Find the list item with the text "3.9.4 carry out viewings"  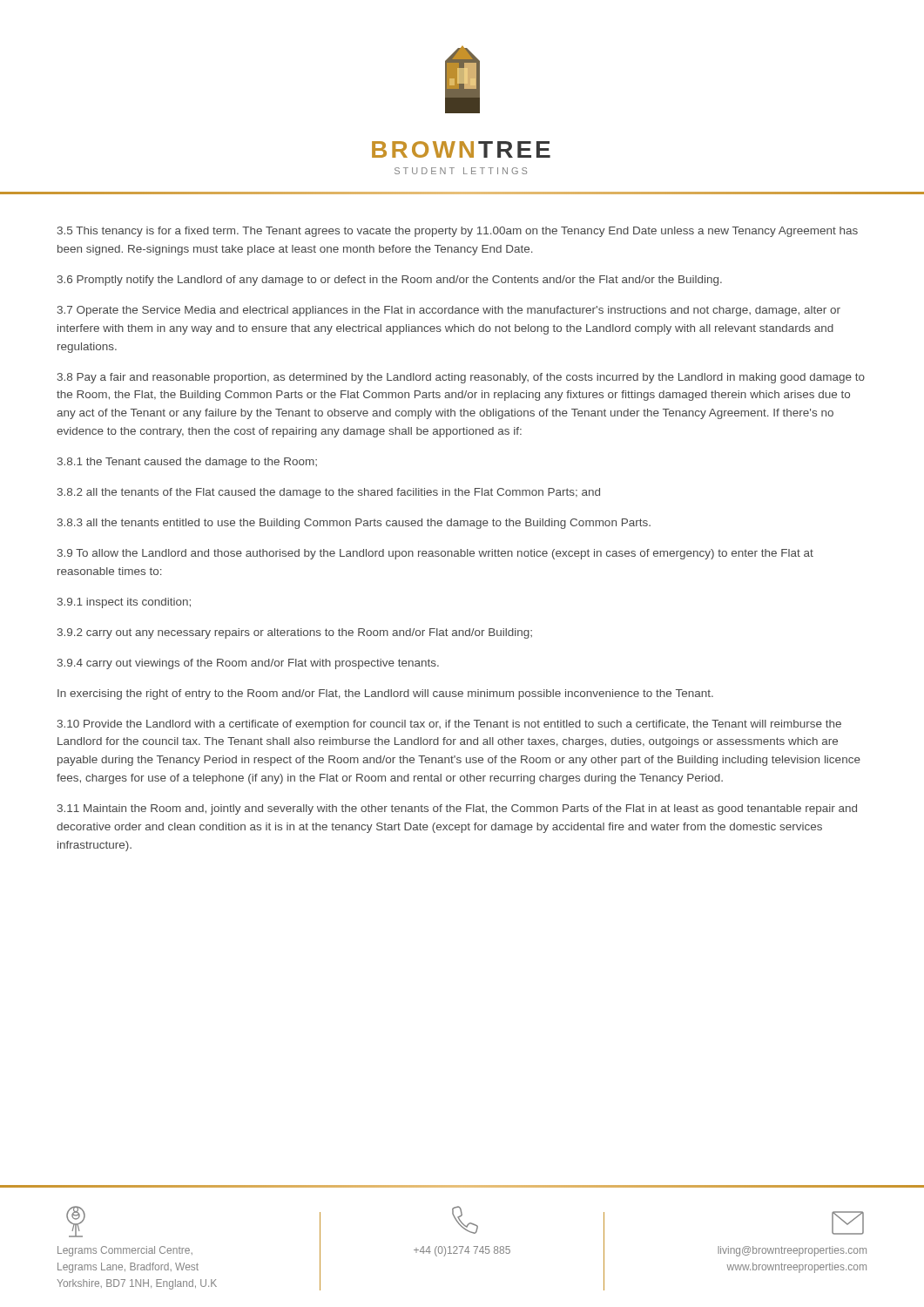[248, 664]
